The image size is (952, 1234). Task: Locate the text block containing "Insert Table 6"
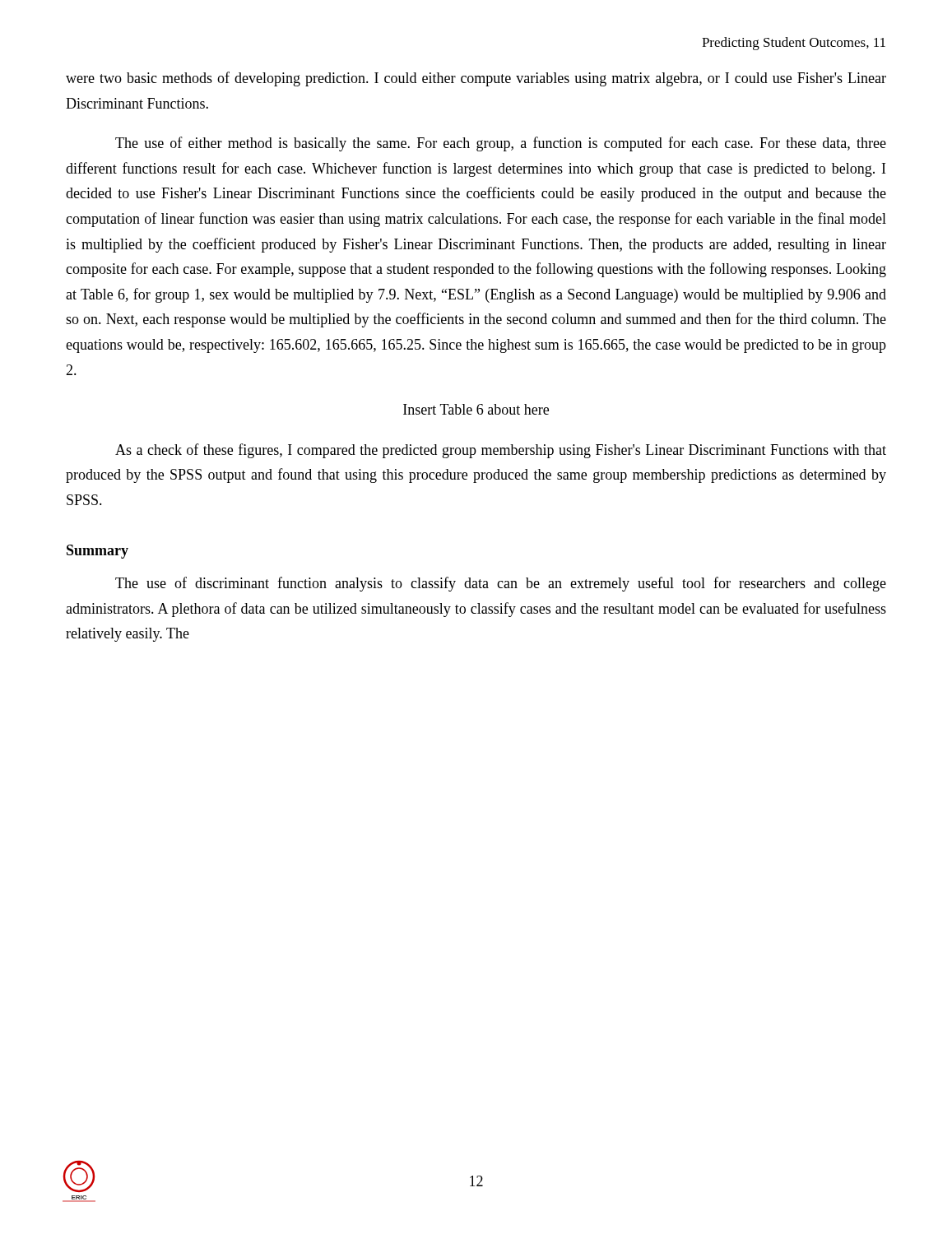[476, 410]
